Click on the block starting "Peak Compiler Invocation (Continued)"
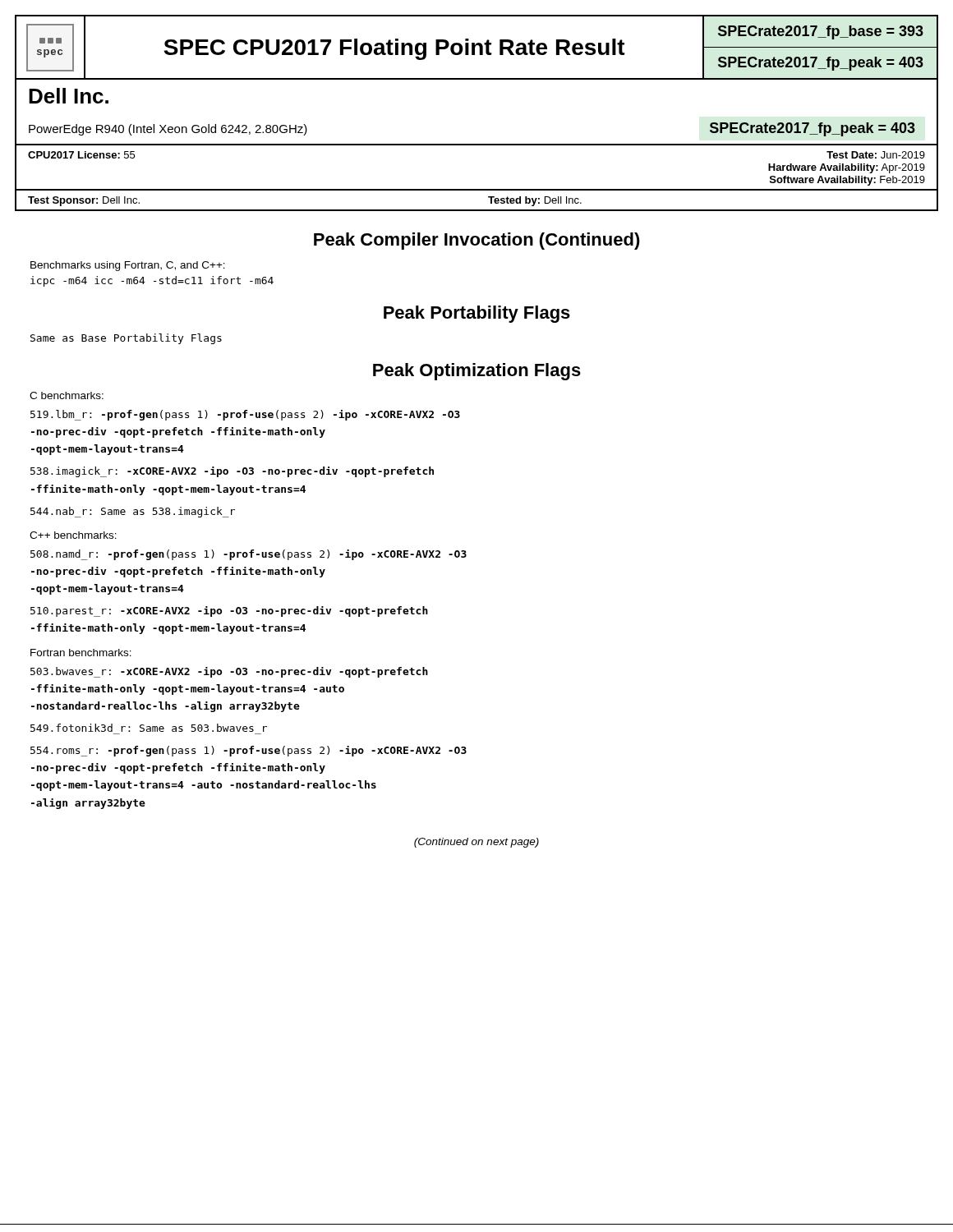Viewport: 953px width, 1232px height. click(476, 239)
